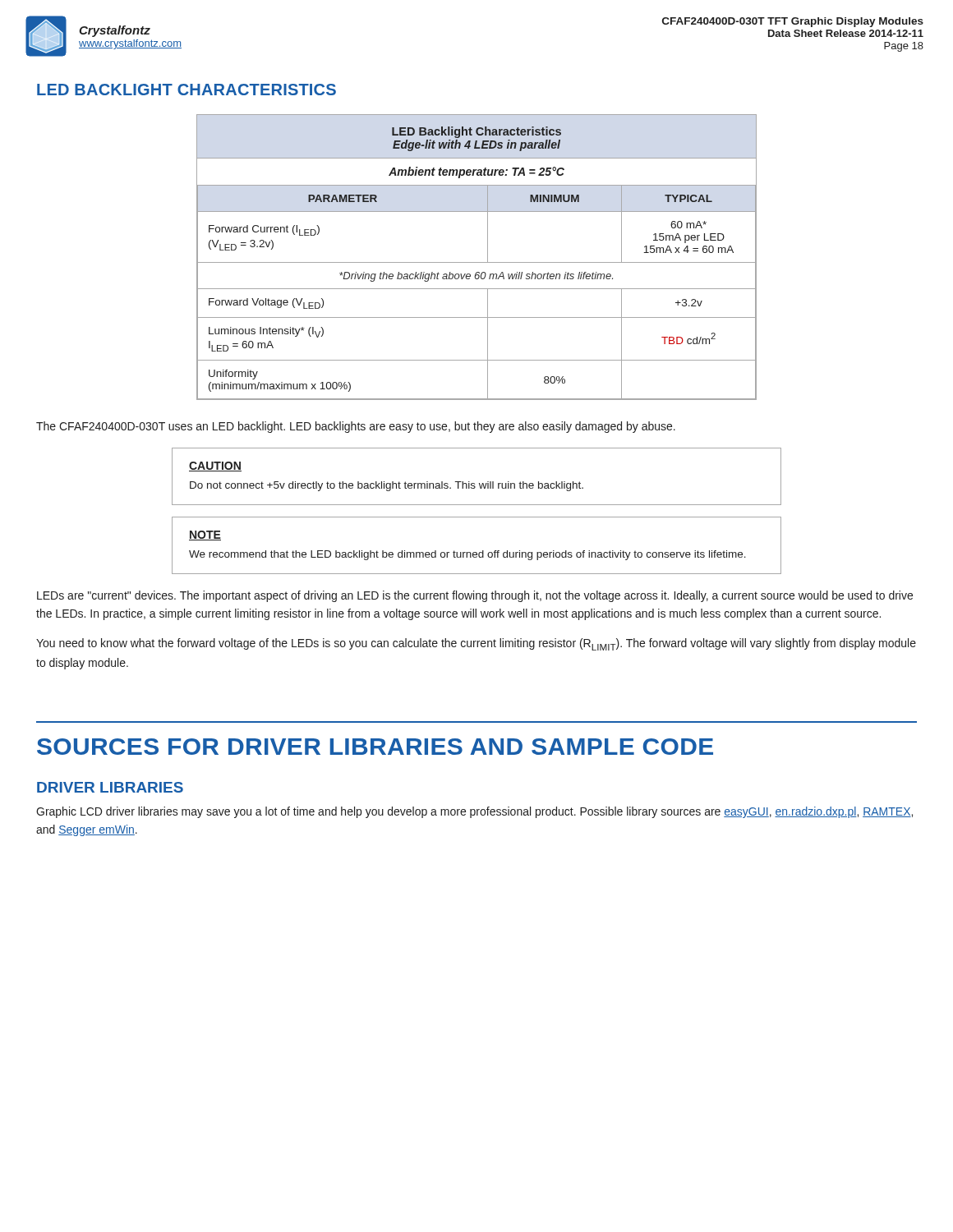The image size is (953, 1232).
Task: Click the passage that begins "The CFAF240400D-030T uses an LED backlight."
Action: coord(356,426)
